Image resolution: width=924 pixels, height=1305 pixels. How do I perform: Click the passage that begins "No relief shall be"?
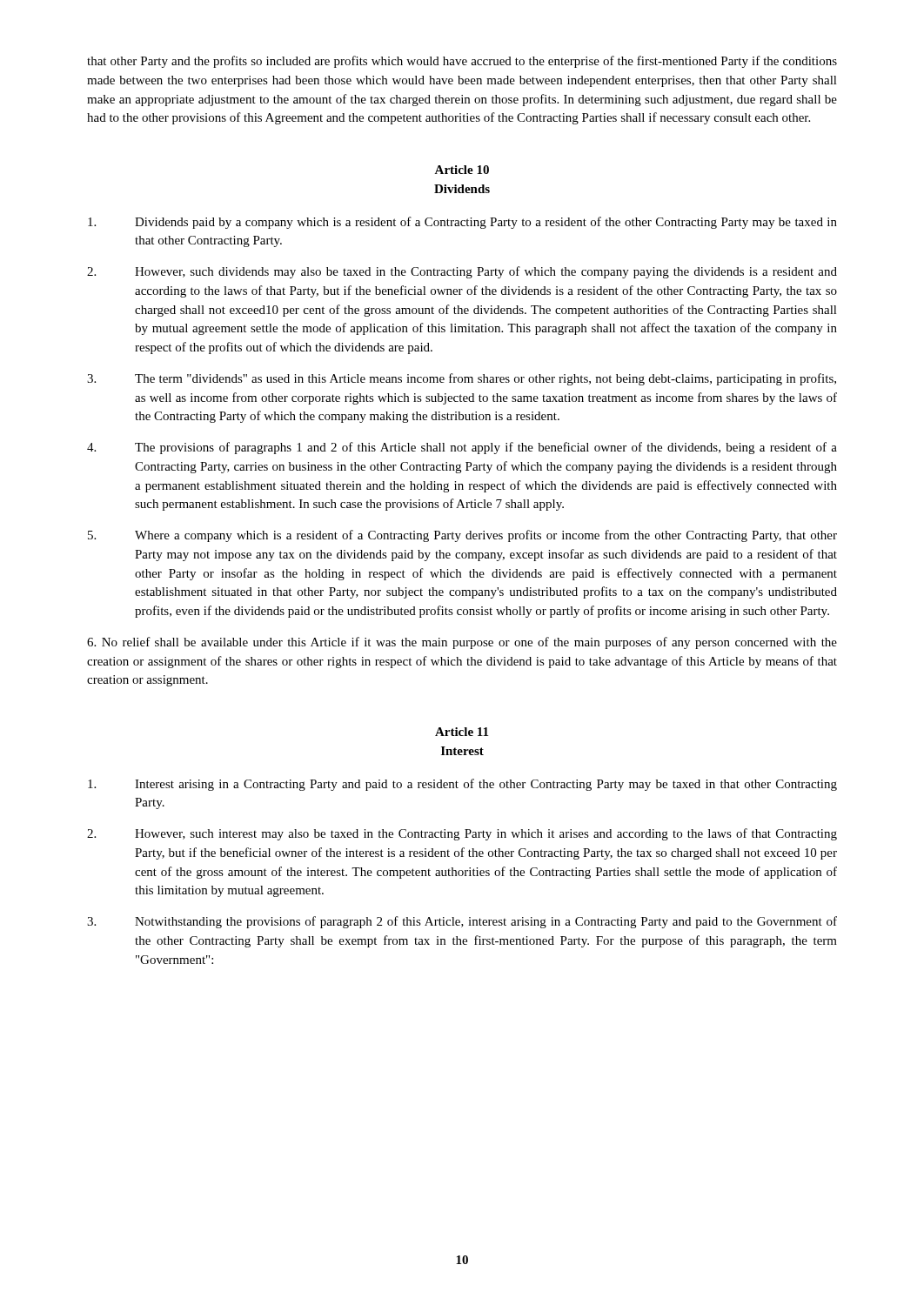point(462,661)
